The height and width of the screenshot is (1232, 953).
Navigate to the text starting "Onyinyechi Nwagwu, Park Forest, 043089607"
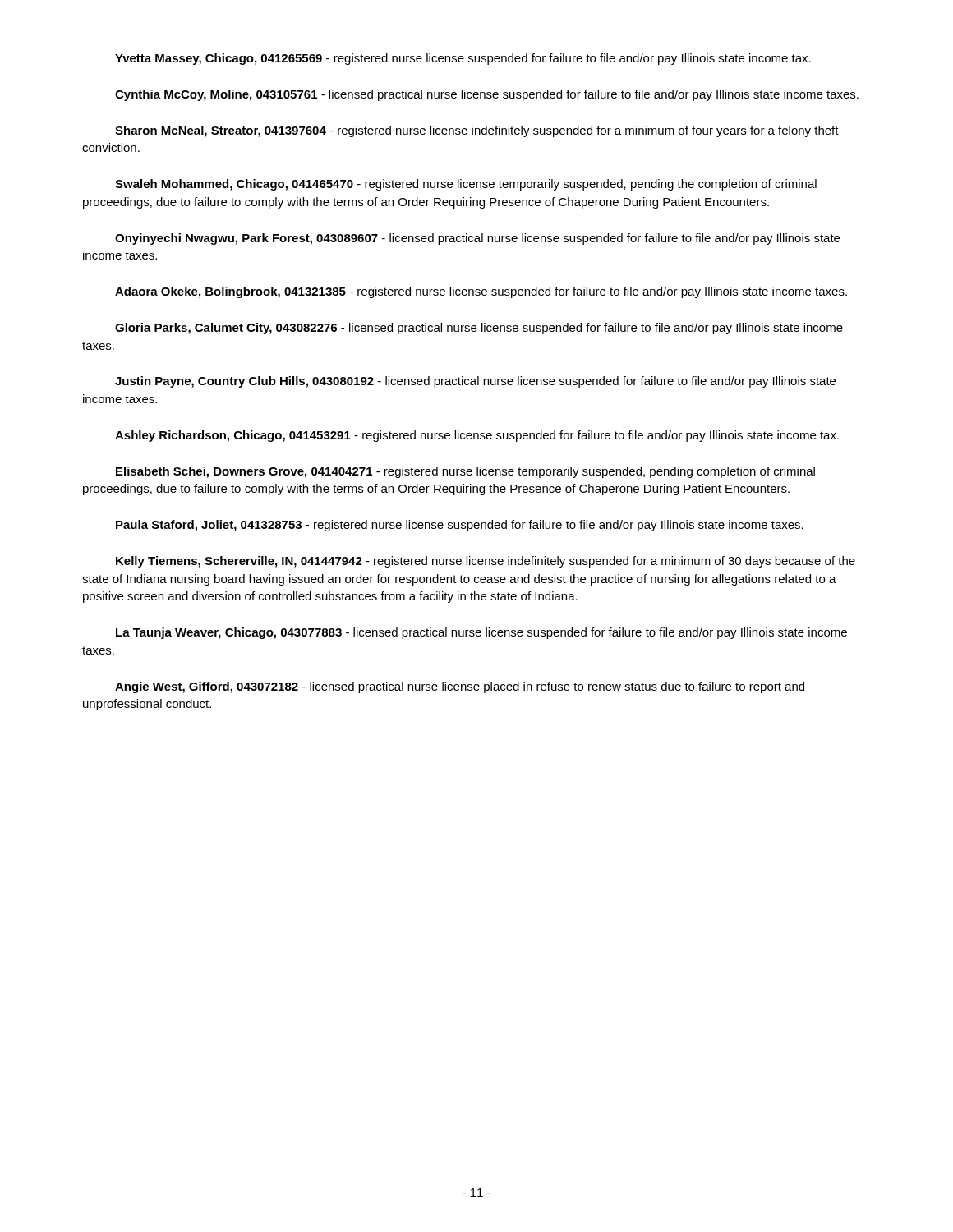click(x=476, y=247)
